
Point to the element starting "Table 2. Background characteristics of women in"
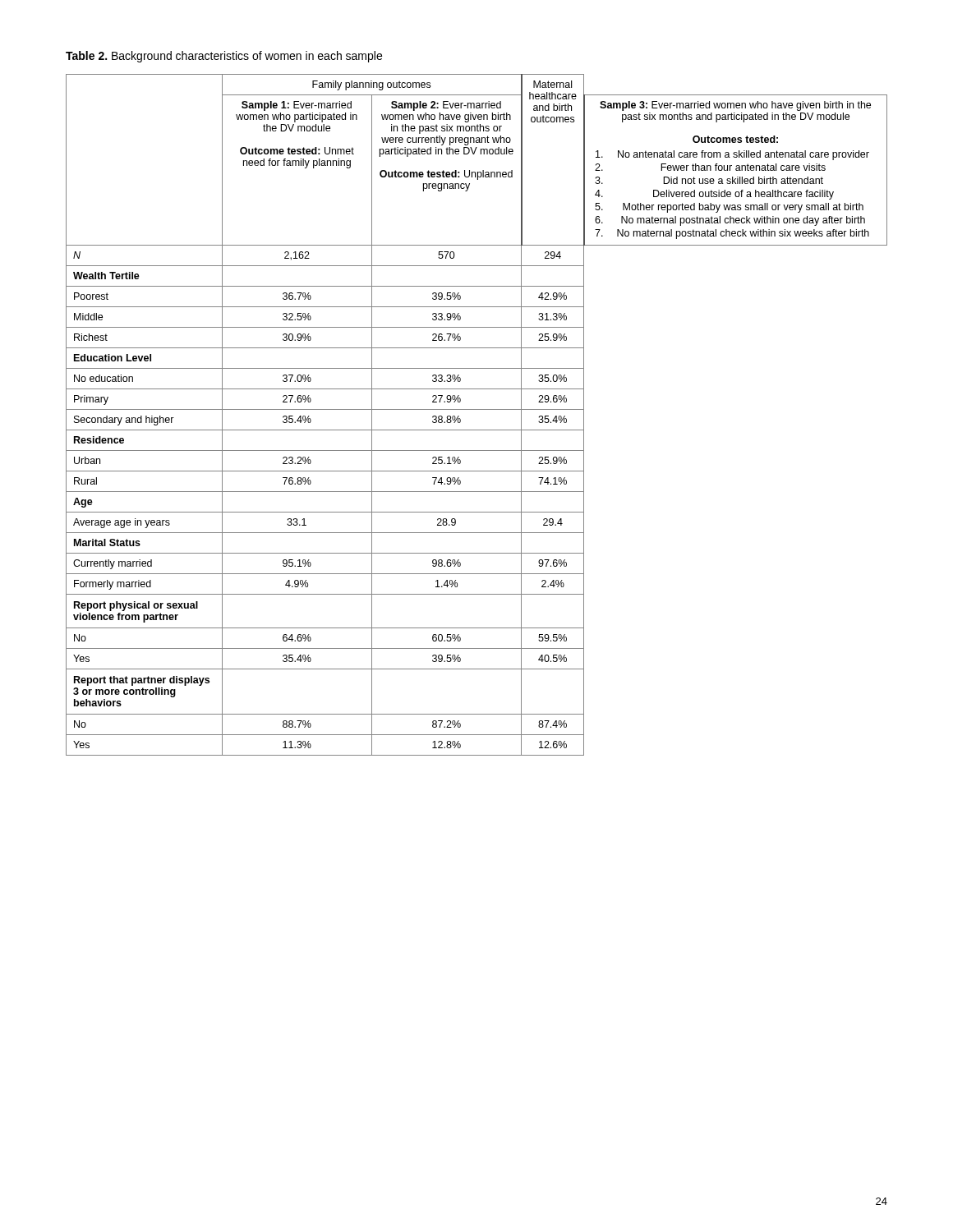click(224, 56)
